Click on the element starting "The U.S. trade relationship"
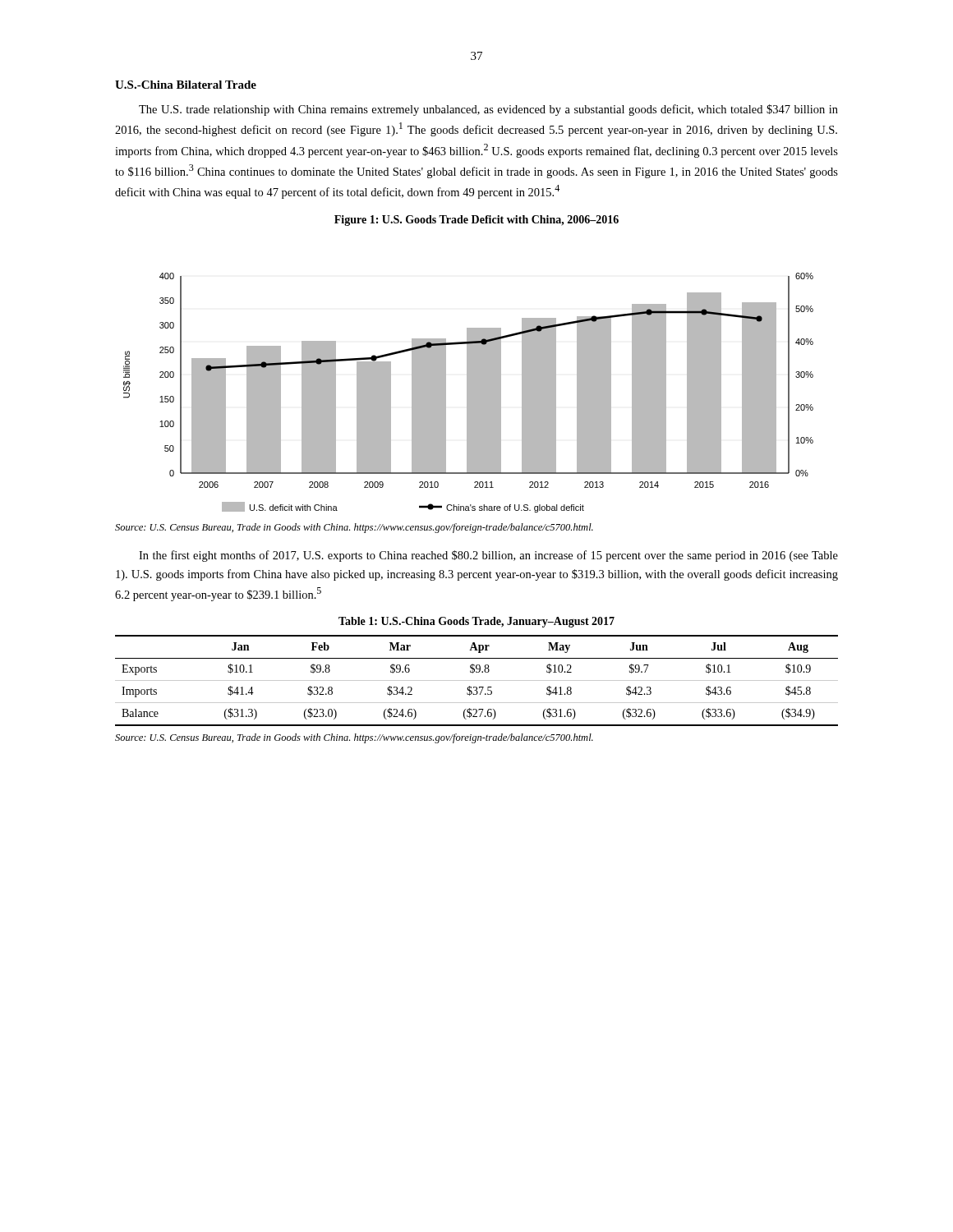The image size is (953, 1232). pyautogui.click(x=476, y=151)
